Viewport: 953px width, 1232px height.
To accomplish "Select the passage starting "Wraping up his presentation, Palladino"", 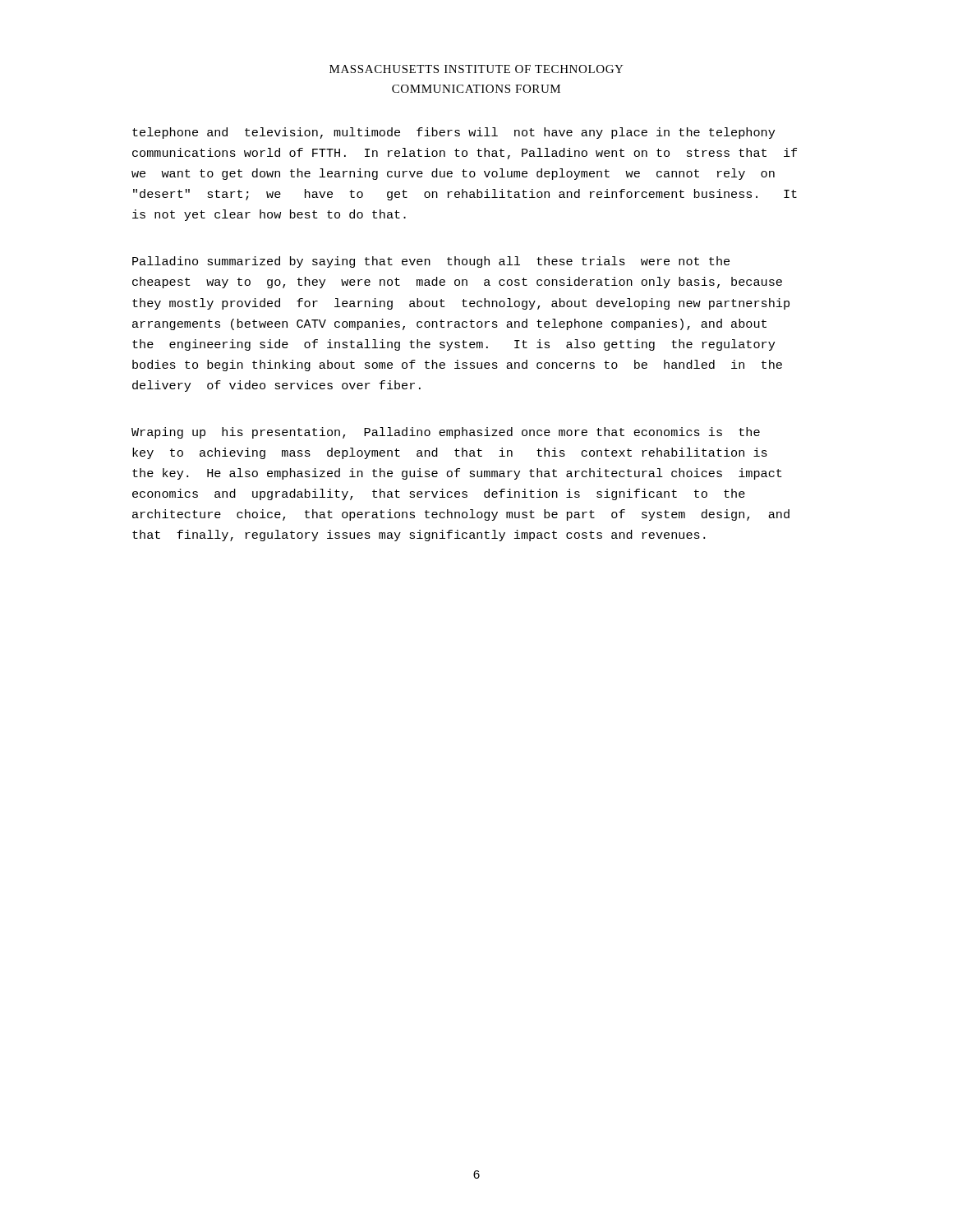I will point(465,484).
